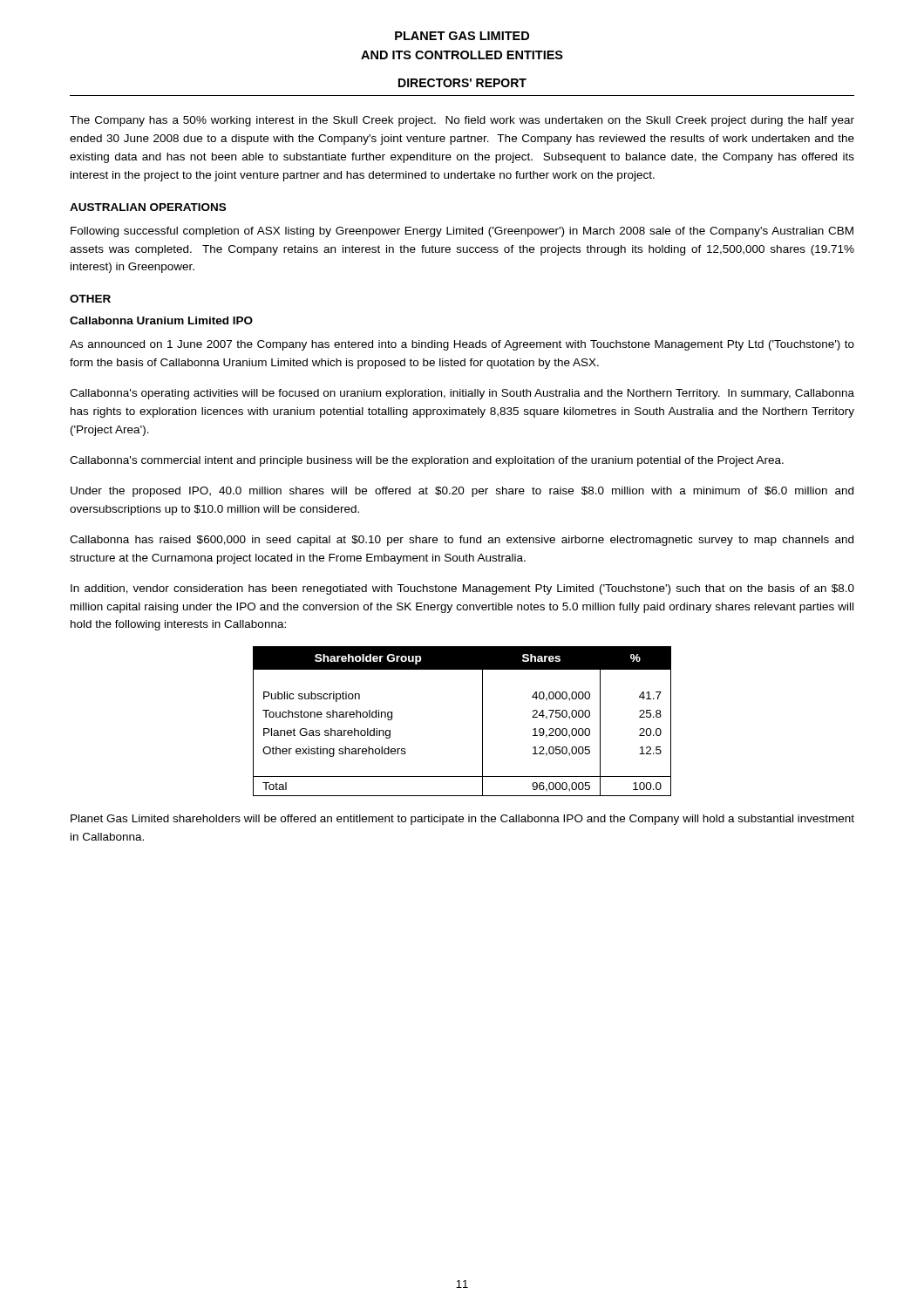Point to the block beginning "Callabonna's commercial intent and principle"
Screen dimensions: 1308x924
[x=427, y=460]
